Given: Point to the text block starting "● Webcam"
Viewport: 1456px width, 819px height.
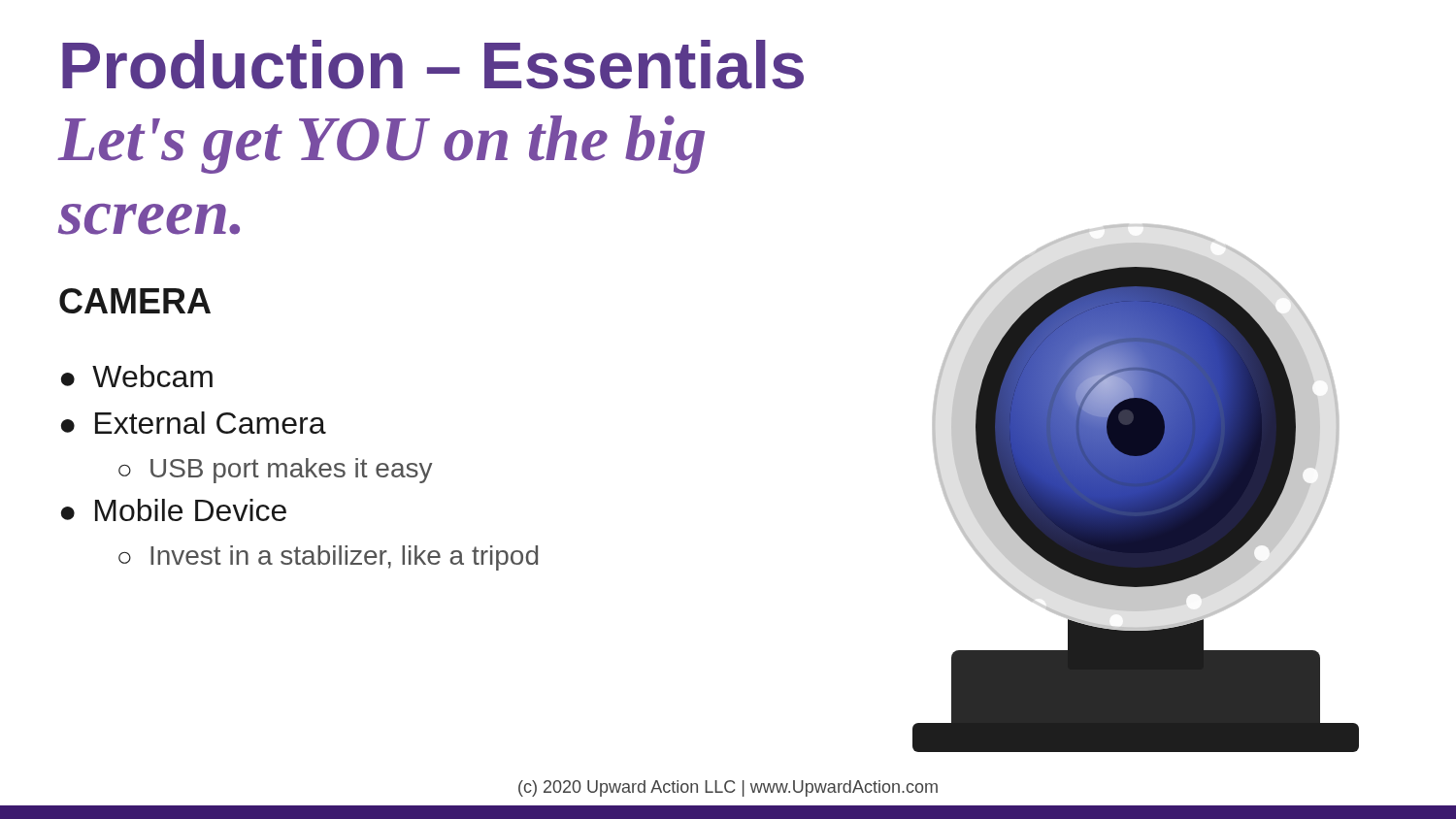Looking at the screenshot, I should 136,378.
